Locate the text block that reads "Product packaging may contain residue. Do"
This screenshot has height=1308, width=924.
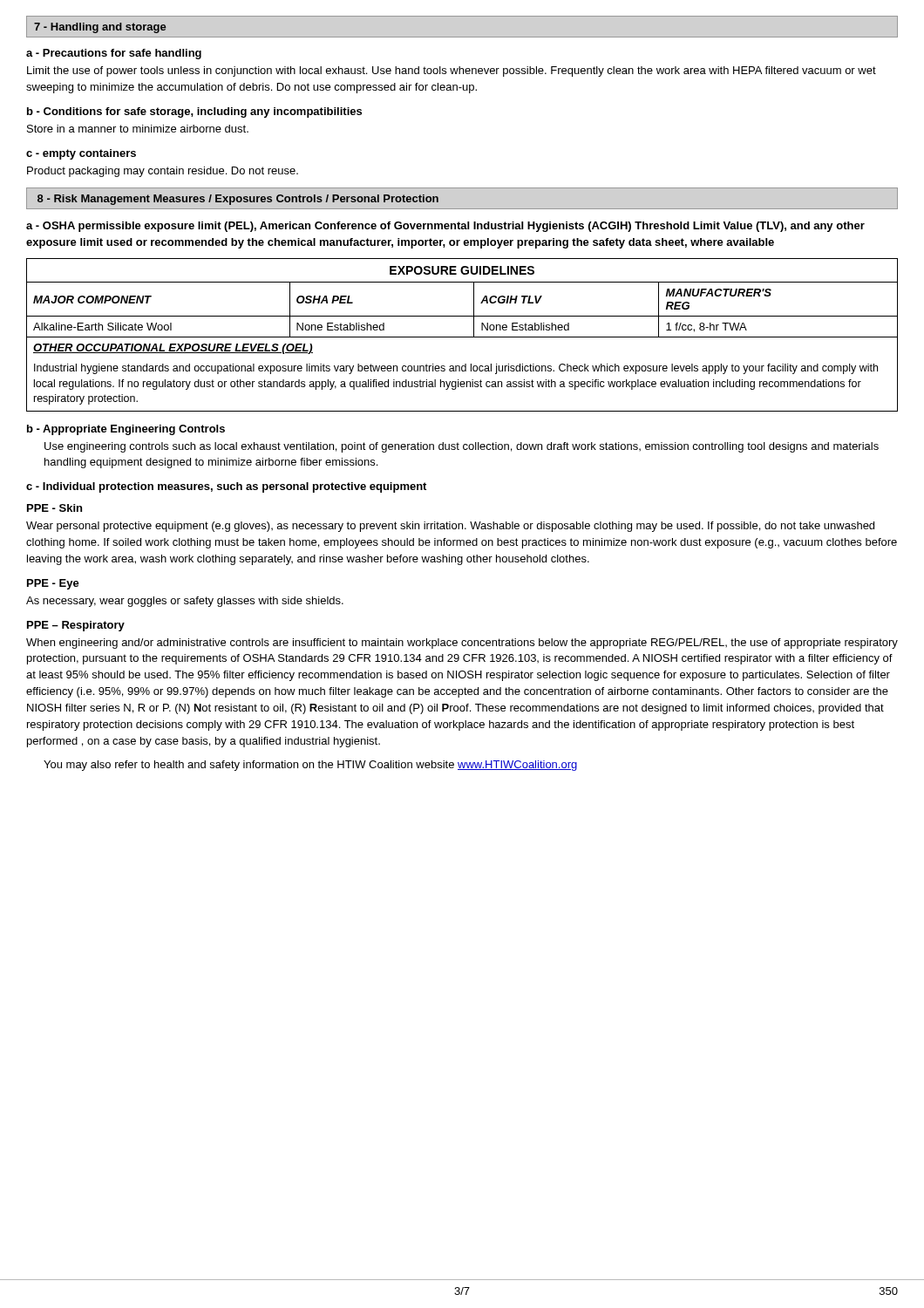(x=163, y=170)
